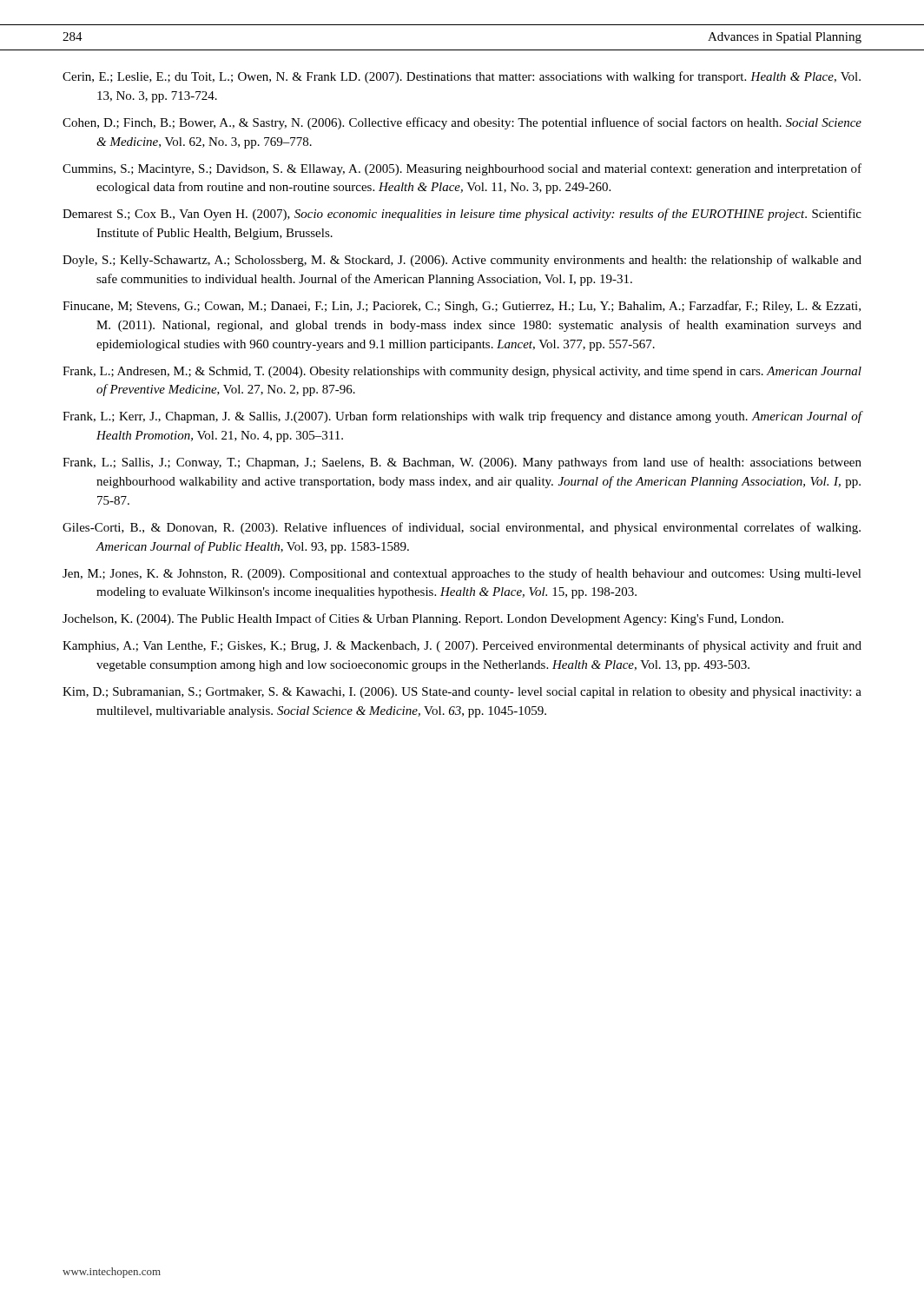Locate the block of text that opens with "Giles-Corti, B., &"

pyautogui.click(x=462, y=537)
